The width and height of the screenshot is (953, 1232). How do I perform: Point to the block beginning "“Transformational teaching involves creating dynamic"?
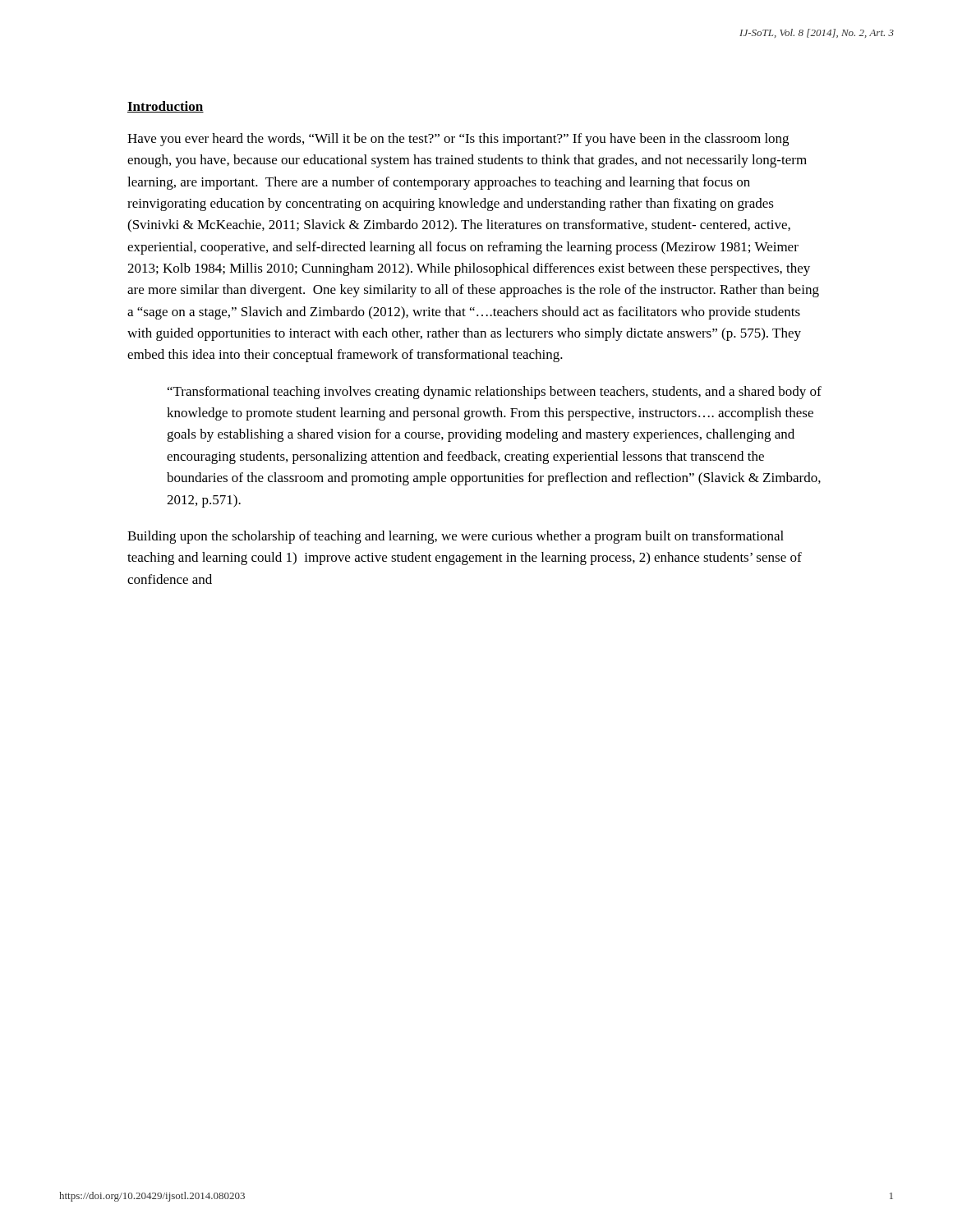point(494,445)
